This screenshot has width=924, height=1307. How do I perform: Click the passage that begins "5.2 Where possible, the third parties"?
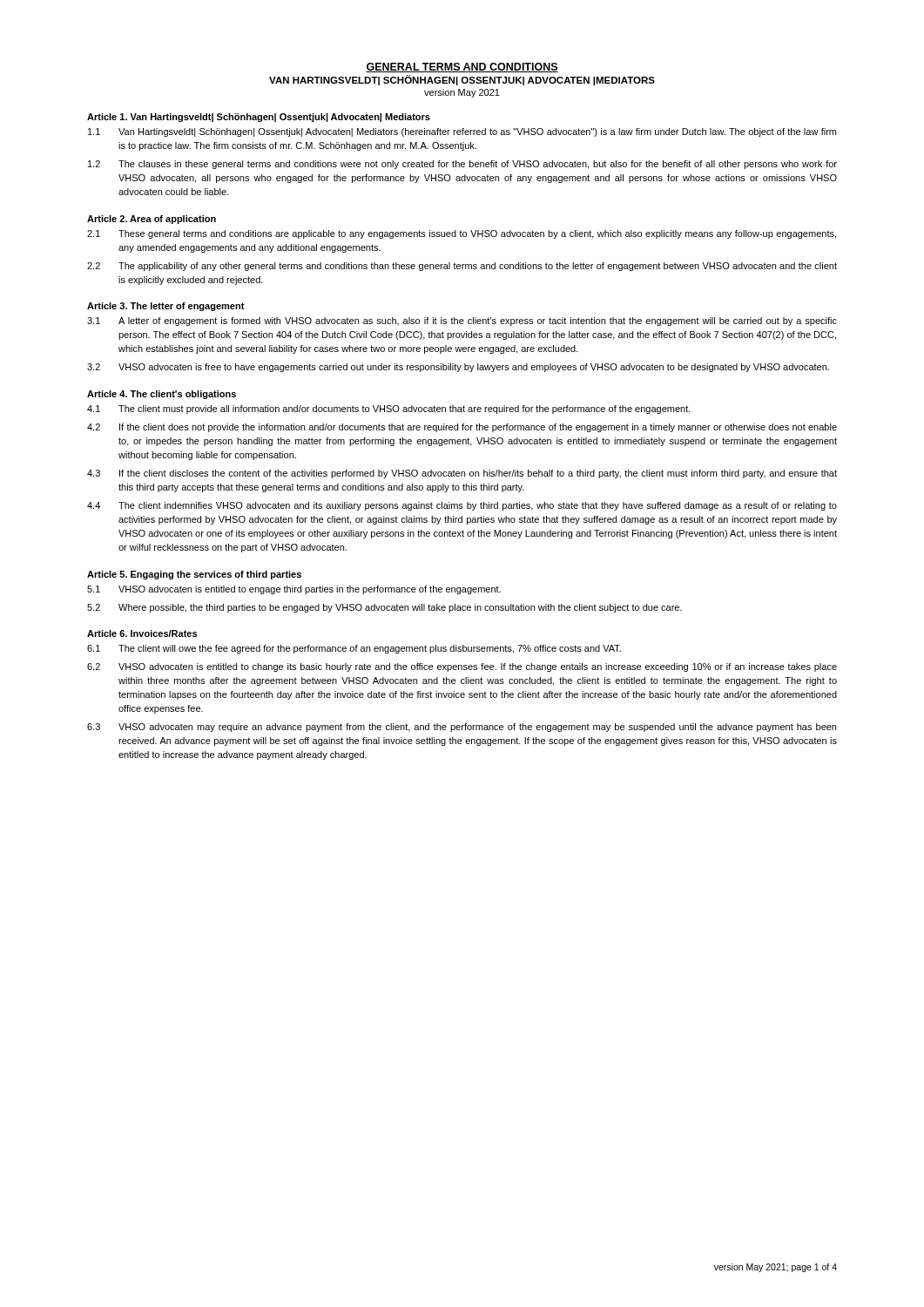tap(462, 608)
